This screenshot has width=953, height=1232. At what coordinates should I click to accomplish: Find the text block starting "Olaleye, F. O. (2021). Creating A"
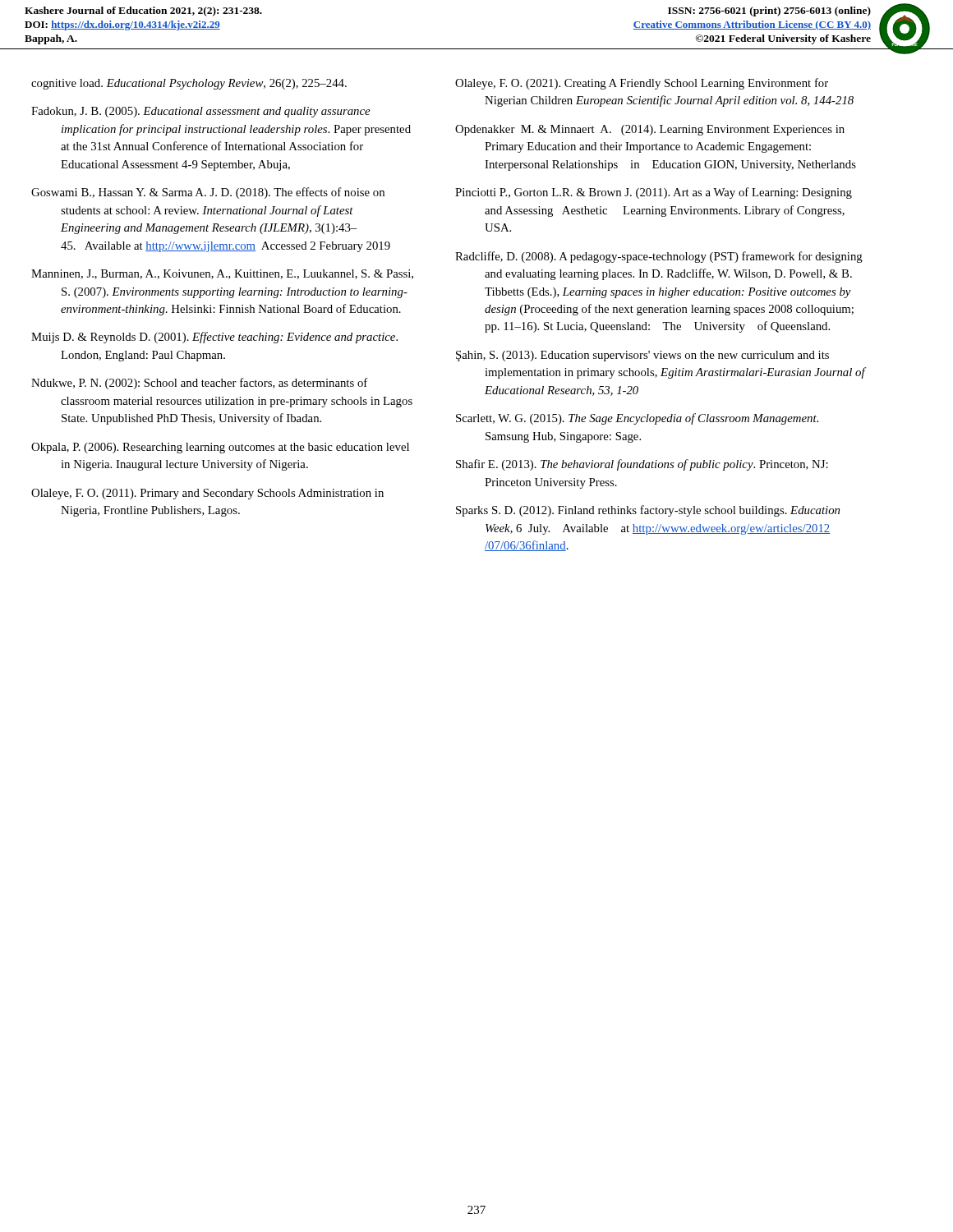click(654, 92)
